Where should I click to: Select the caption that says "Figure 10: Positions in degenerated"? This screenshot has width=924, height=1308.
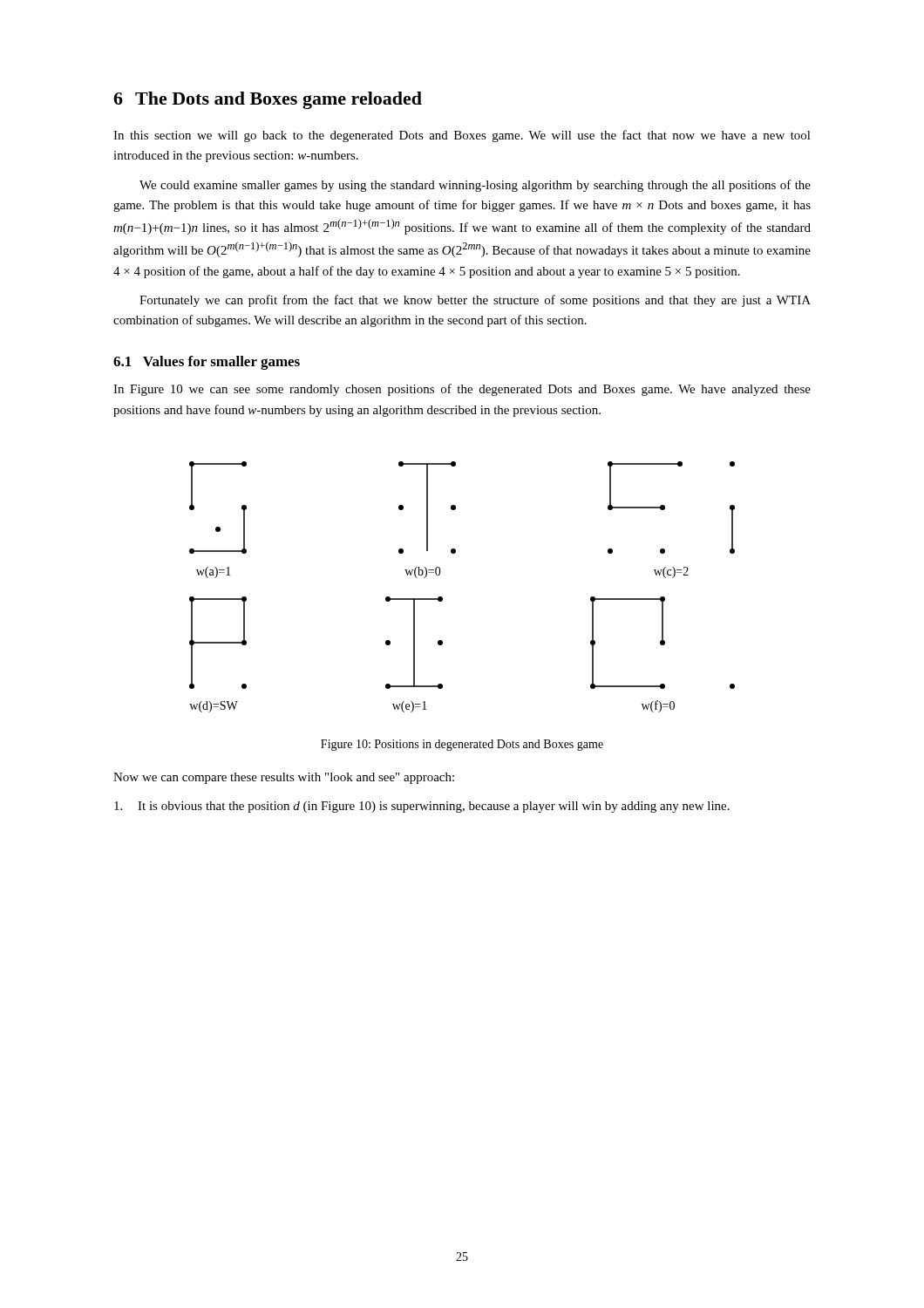462,744
